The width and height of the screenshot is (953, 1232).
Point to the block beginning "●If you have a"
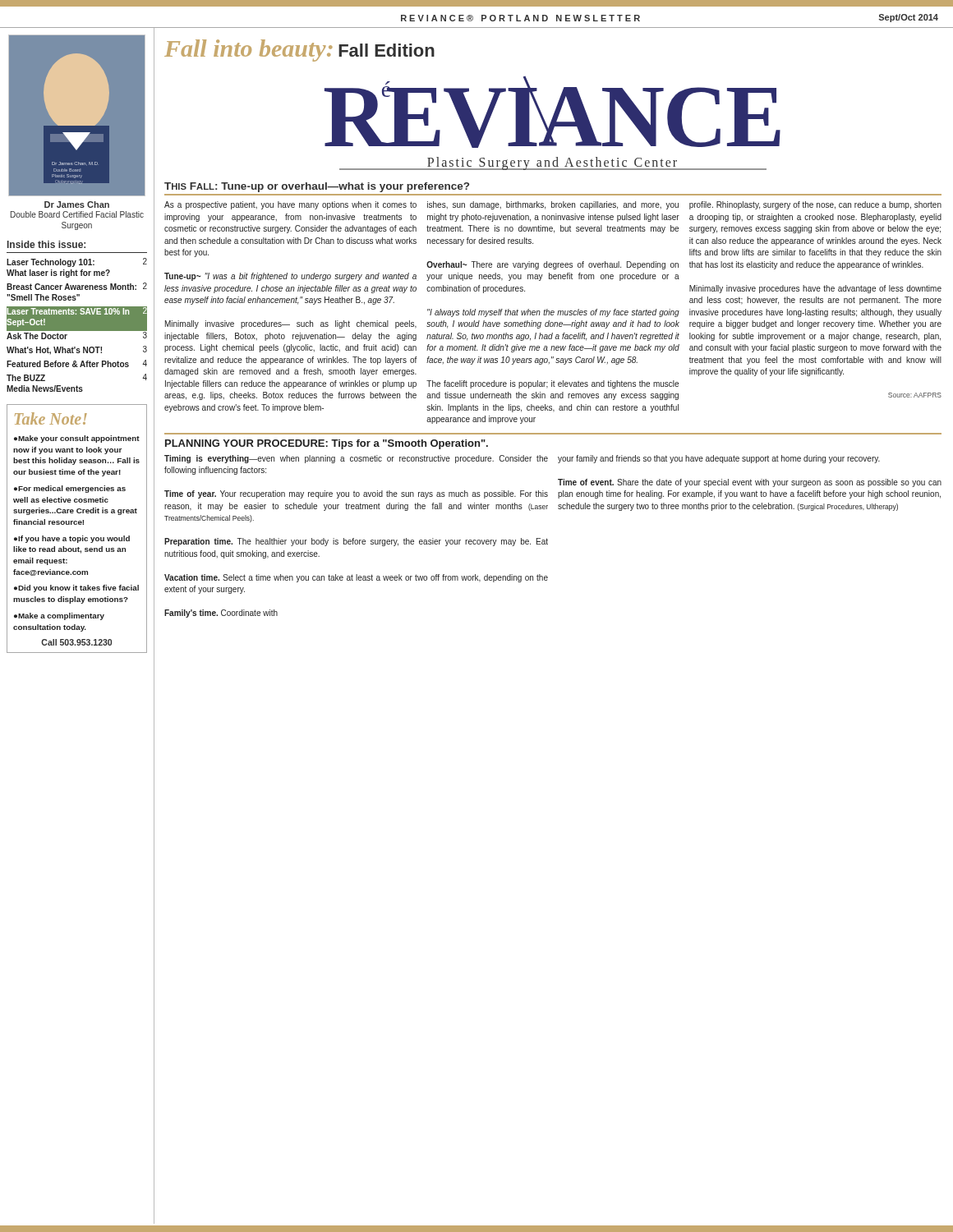point(72,555)
